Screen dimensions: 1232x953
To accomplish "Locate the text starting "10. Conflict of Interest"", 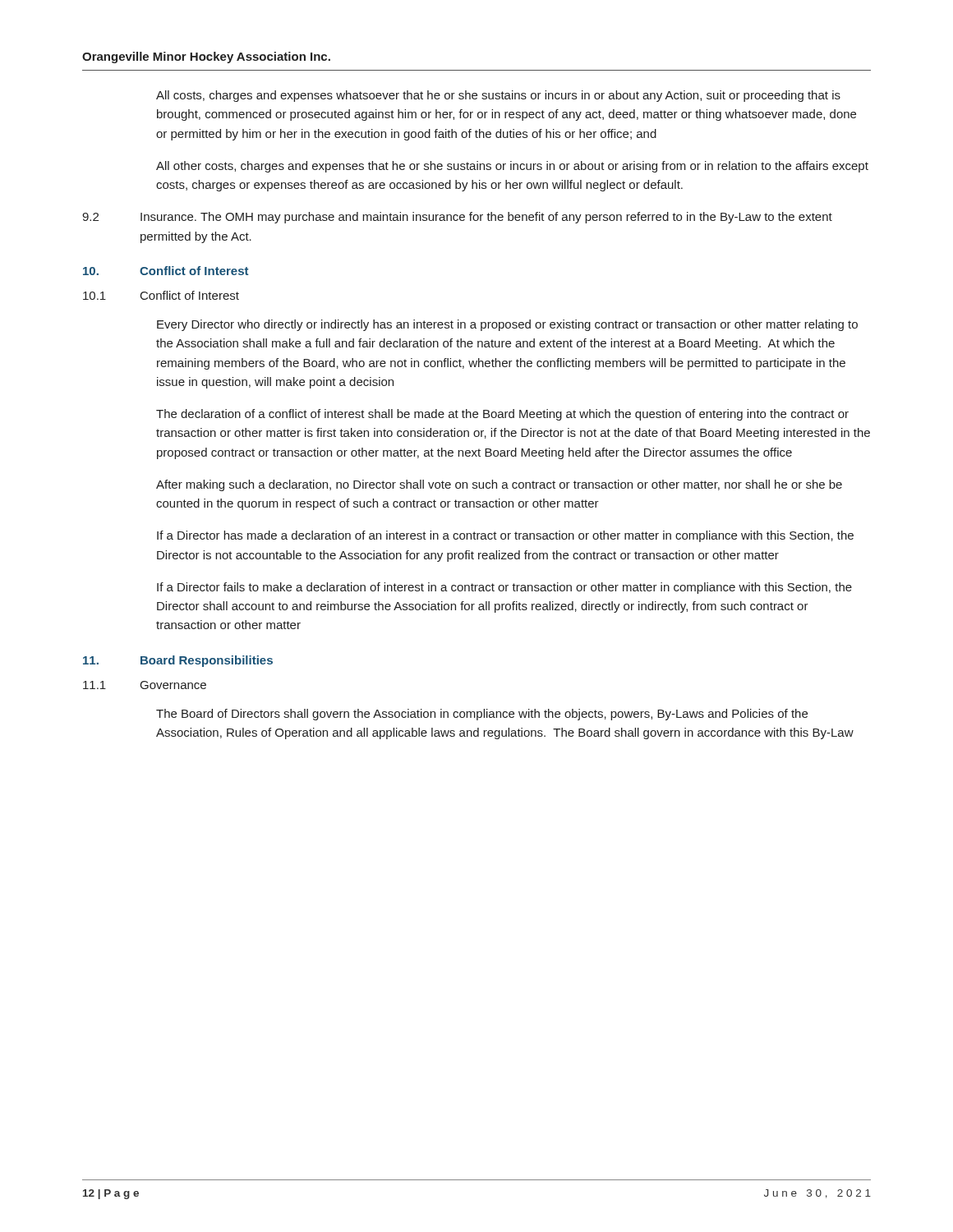I will (165, 270).
